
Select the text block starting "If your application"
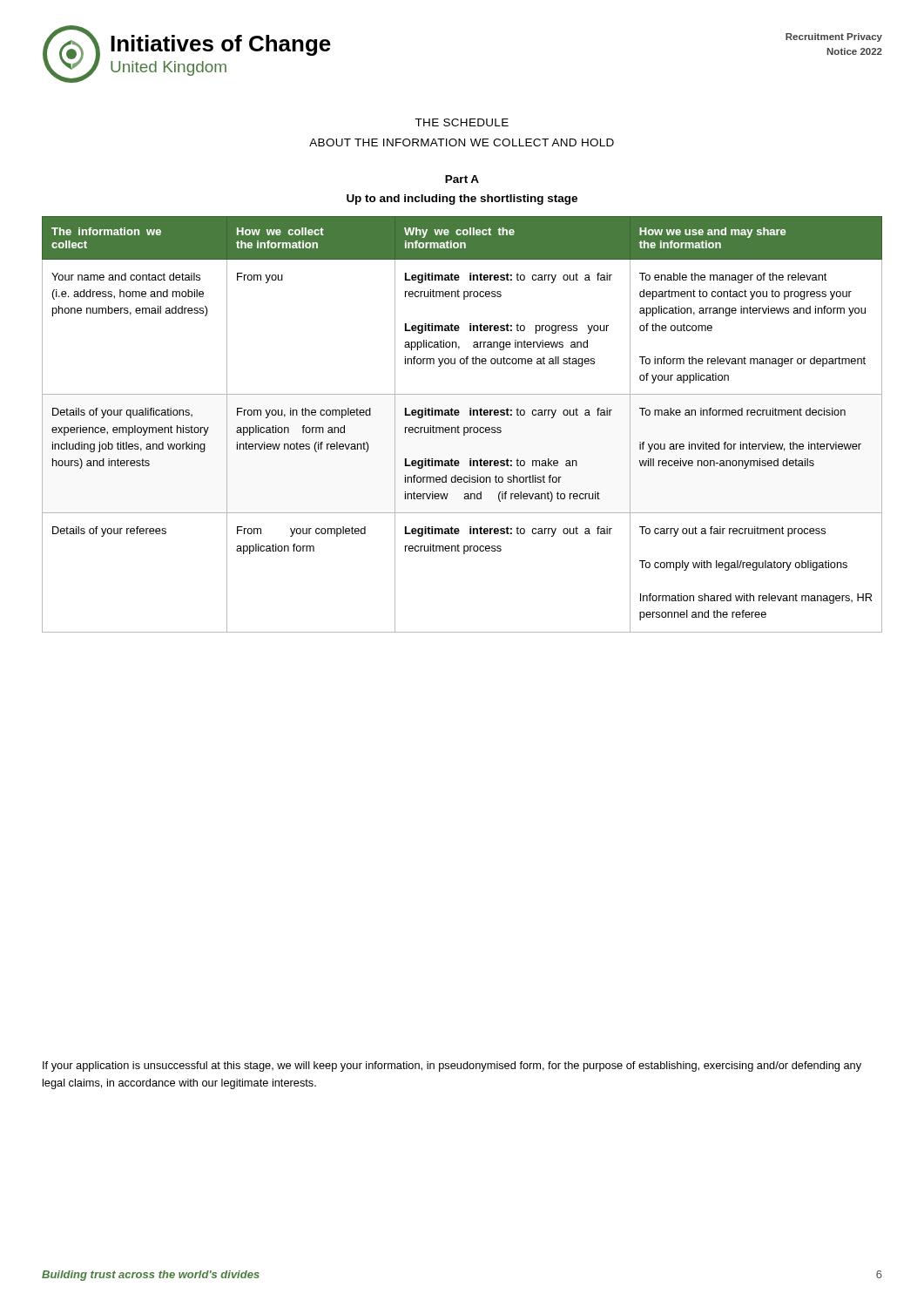click(452, 1074)
